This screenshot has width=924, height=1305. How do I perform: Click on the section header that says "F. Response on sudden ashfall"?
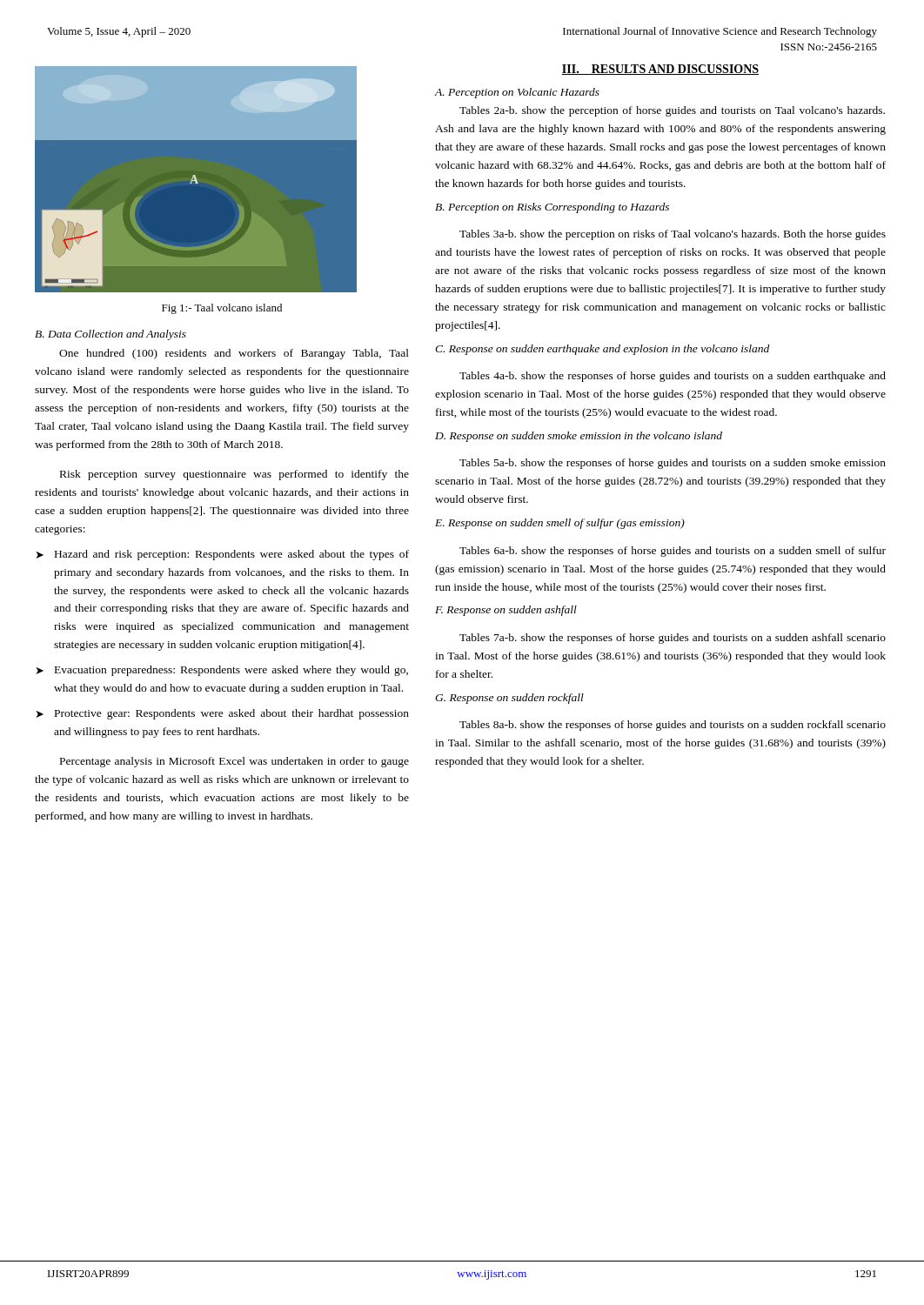506,610
